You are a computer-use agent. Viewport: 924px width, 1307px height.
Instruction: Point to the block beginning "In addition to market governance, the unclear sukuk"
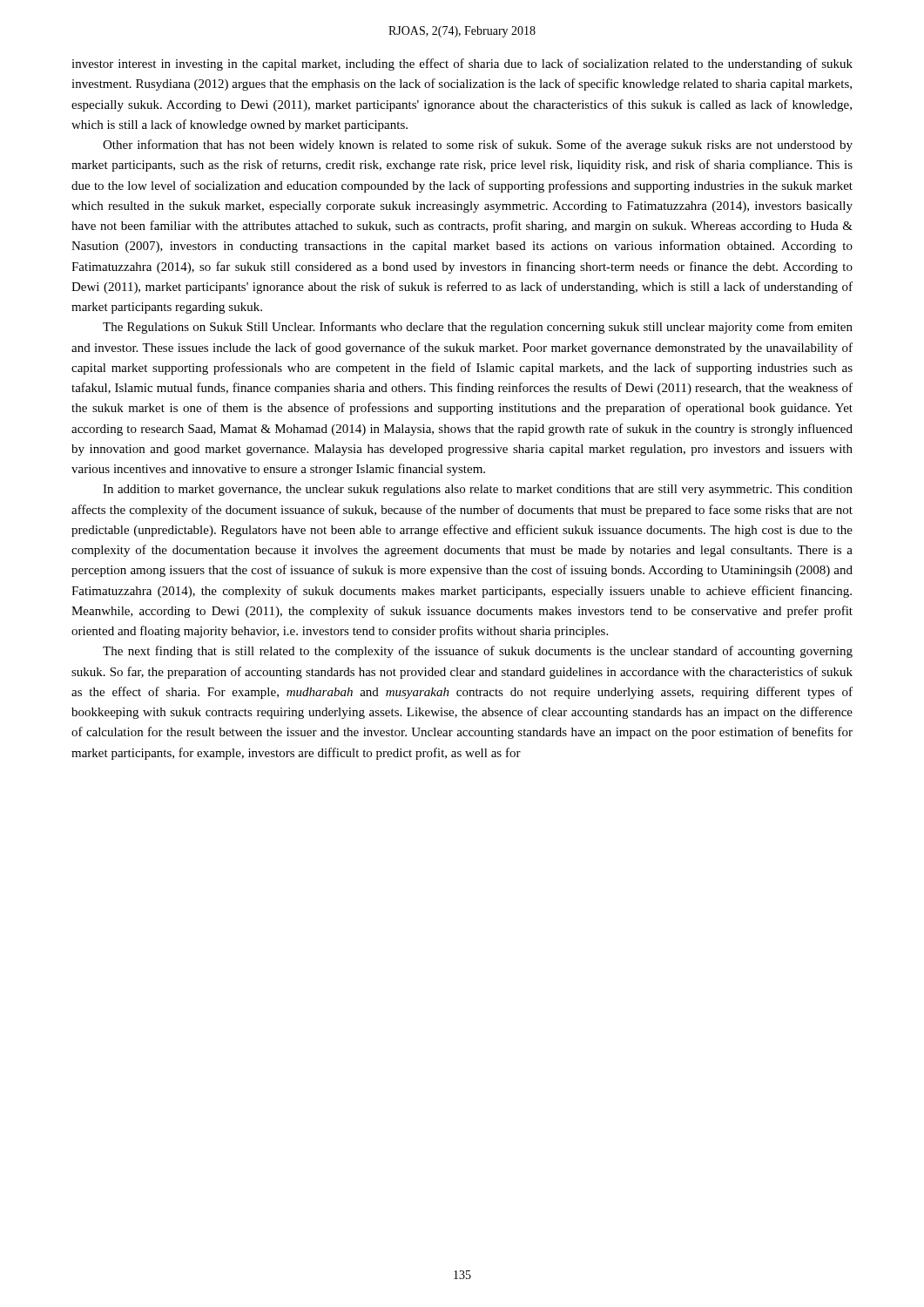tap(462, 560)
